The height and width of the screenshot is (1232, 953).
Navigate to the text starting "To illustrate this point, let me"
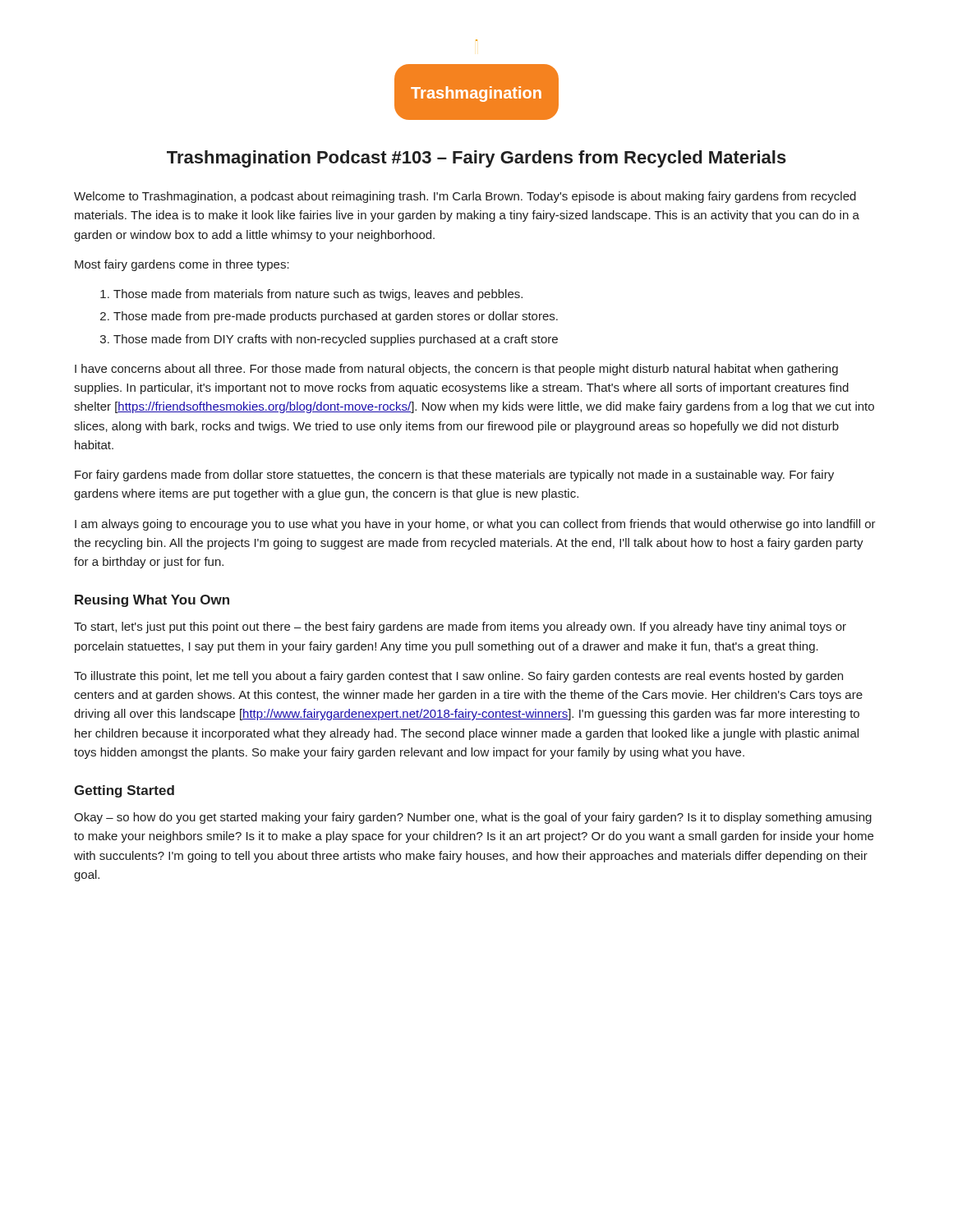tap(468, 714)
